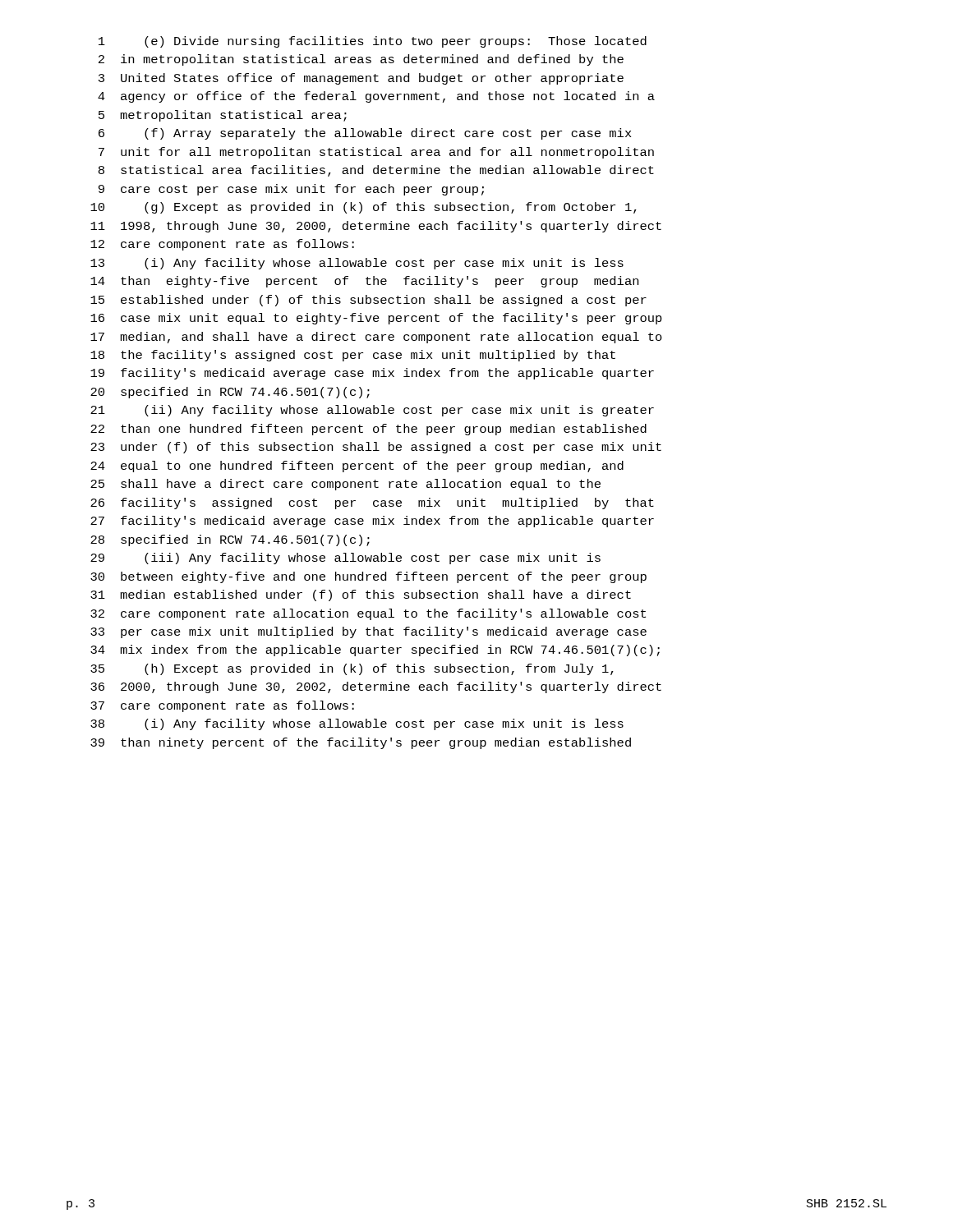
Task: Select the list item containing "21 (ii) Any facility whose allowable cost per"
Action: [476, 476]
